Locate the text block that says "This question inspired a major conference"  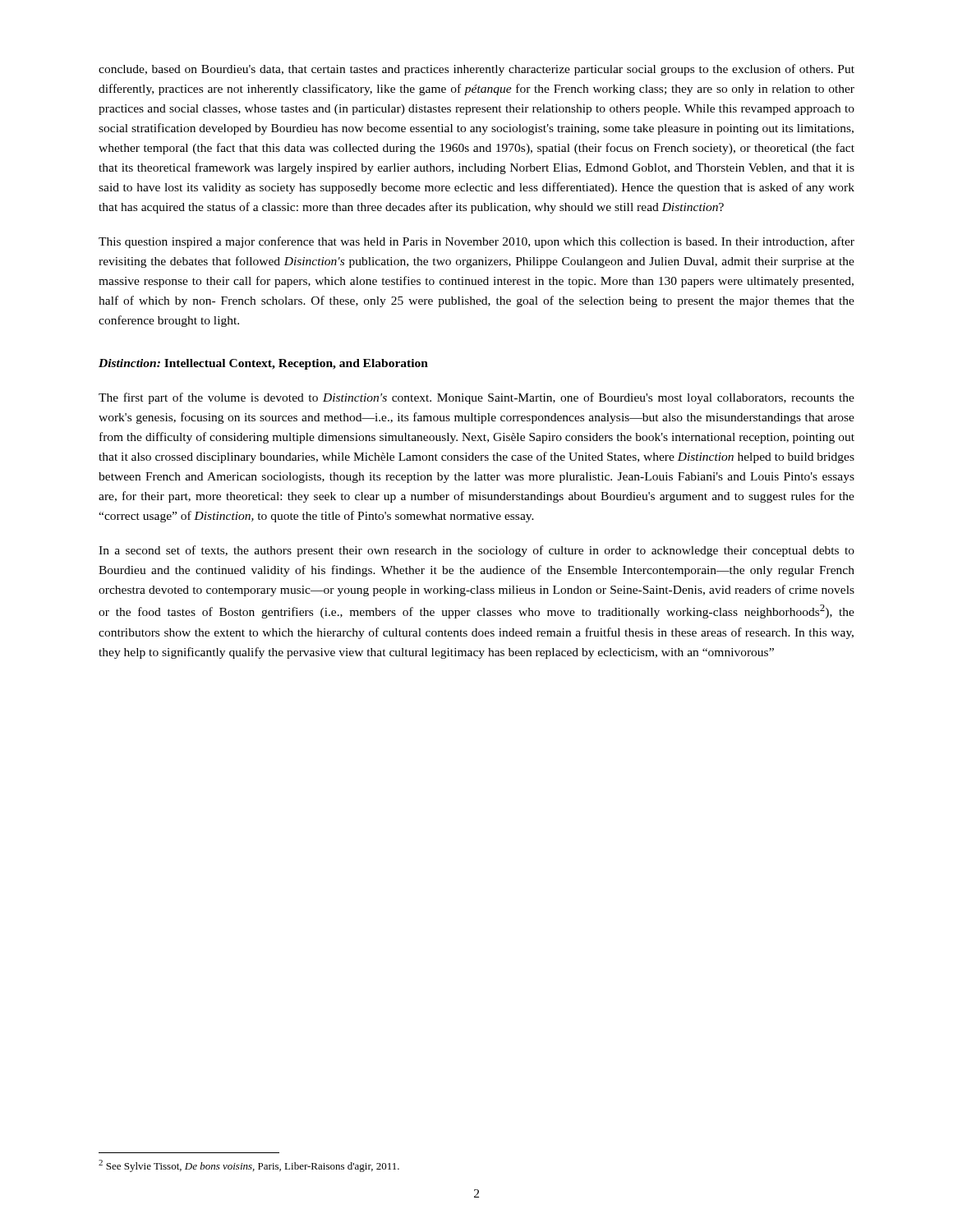click(476, 281)
